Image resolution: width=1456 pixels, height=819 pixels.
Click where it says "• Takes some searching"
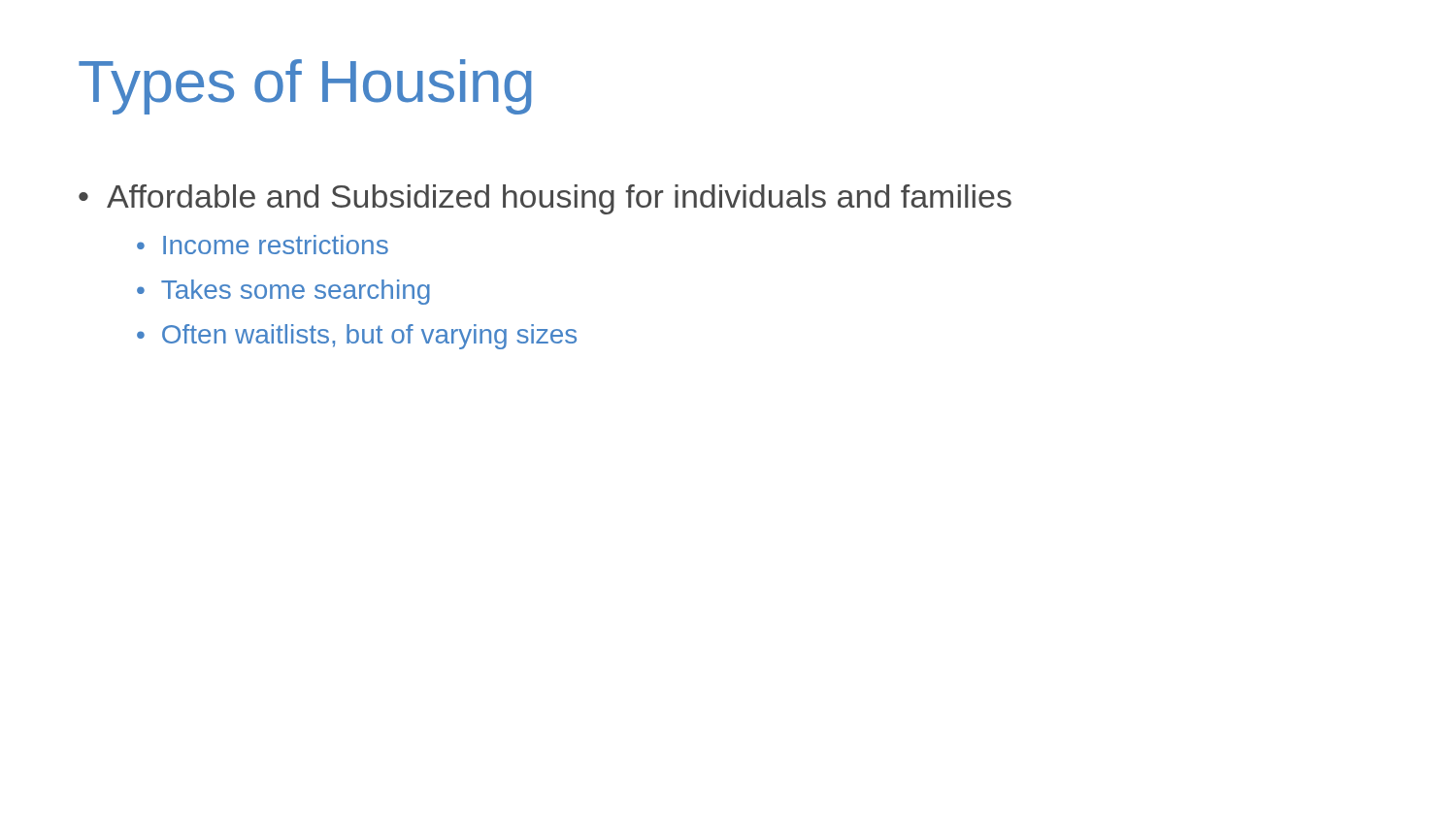pos(284,290)
